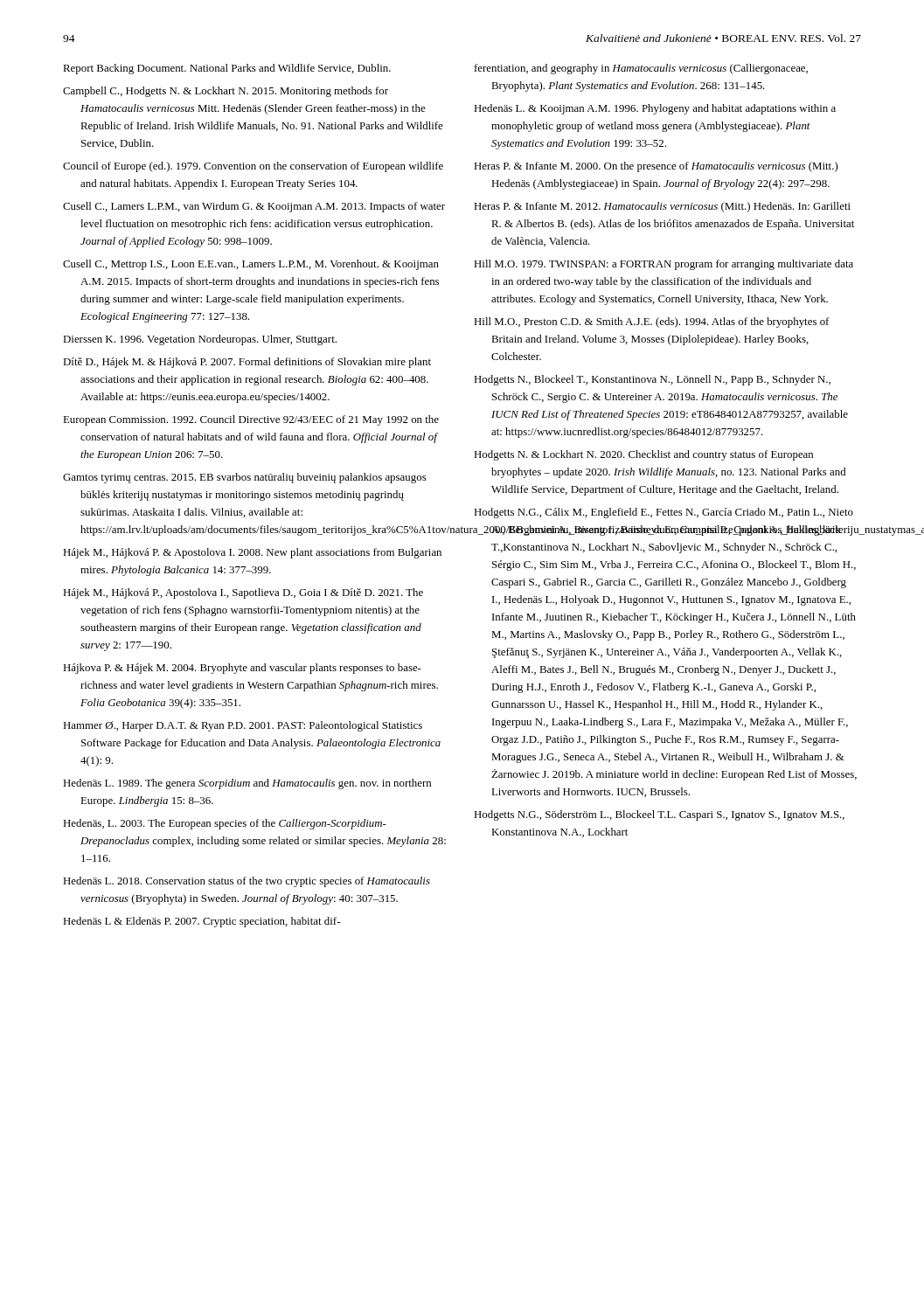
Task: Click the passage that begins "Hodgetts N., Blockeel T., Konstantinova N., Lönnell N.,"
Action: click(x=661, y=406)
